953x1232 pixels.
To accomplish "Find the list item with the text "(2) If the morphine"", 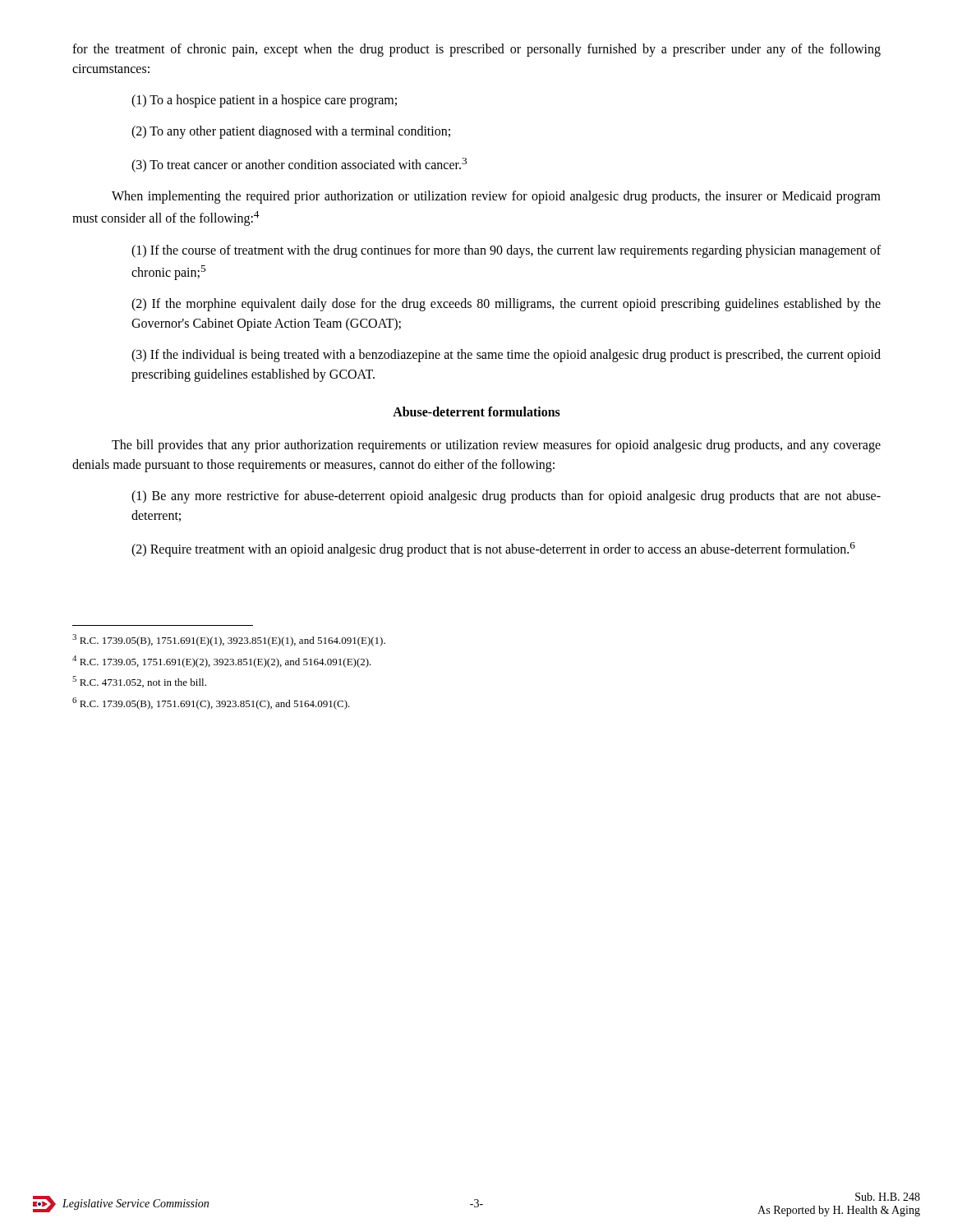I will coord(506,314).
